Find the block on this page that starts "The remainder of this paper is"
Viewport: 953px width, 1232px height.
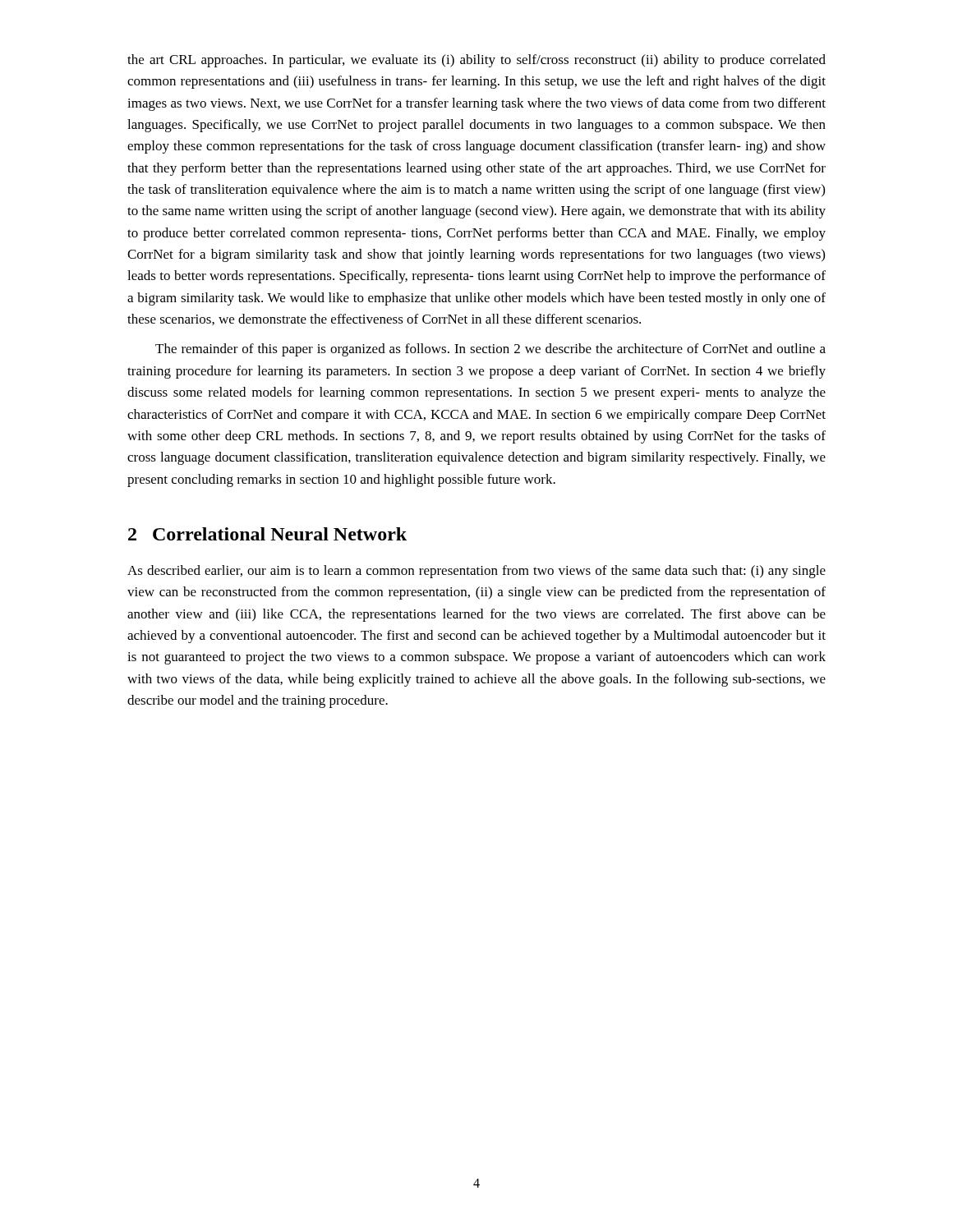476,415
